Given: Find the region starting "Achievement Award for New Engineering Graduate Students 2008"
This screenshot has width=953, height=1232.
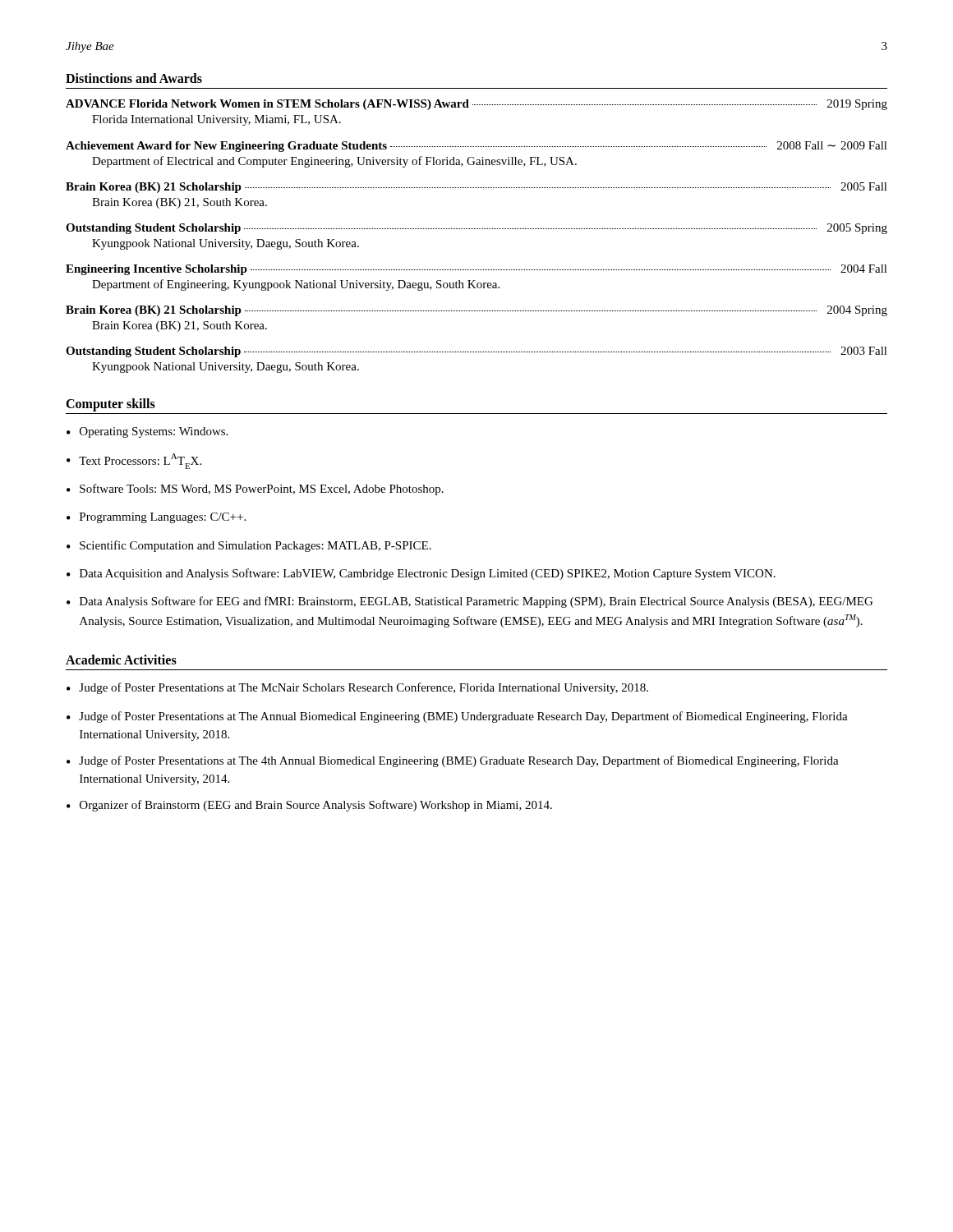Looking at the screenshot, I should point(476,153).
